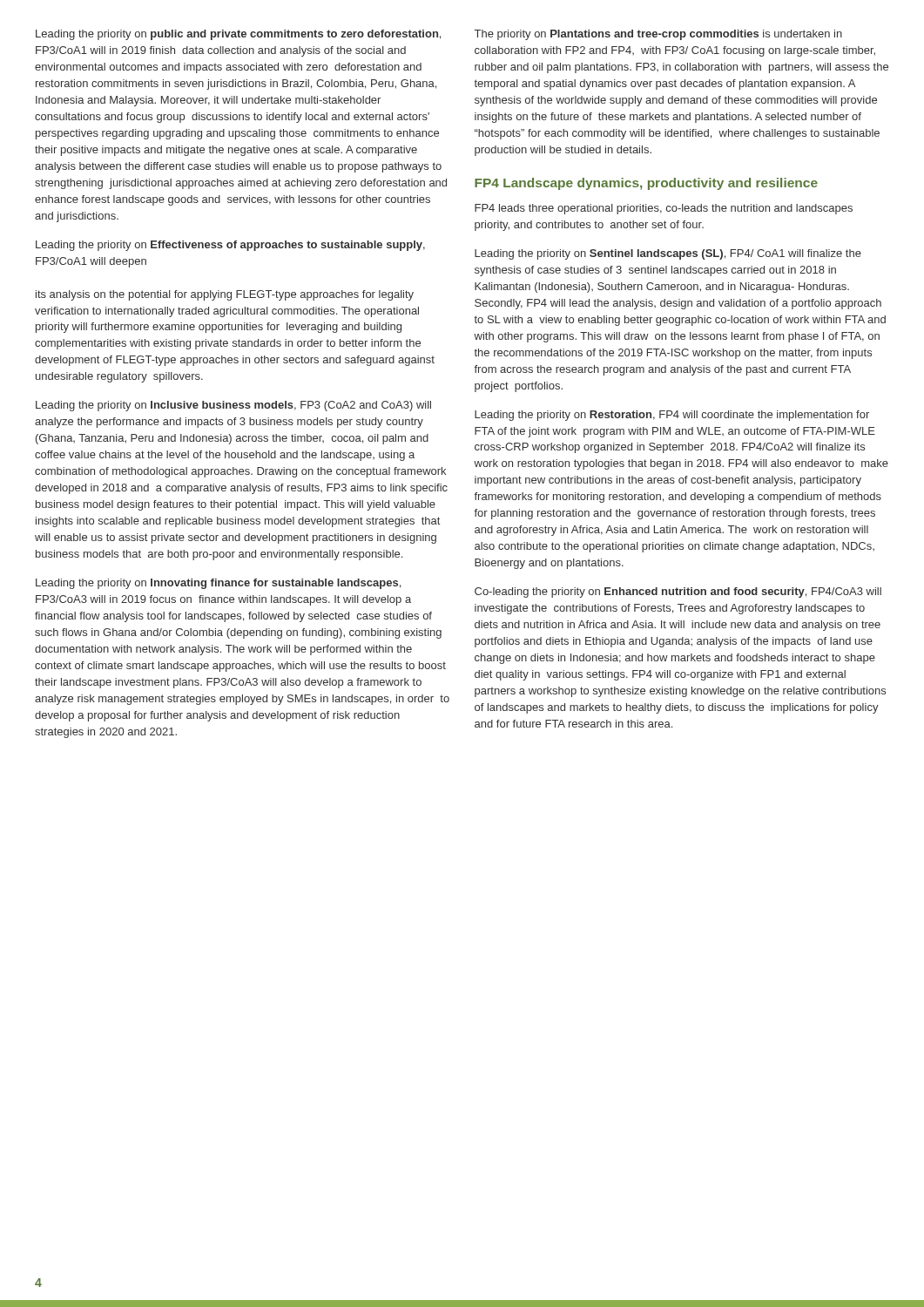Click on the text starting "Co-leading the priority on"
Screen dimensions: 1307x924
pyautogui.click(x=680, y=658)
